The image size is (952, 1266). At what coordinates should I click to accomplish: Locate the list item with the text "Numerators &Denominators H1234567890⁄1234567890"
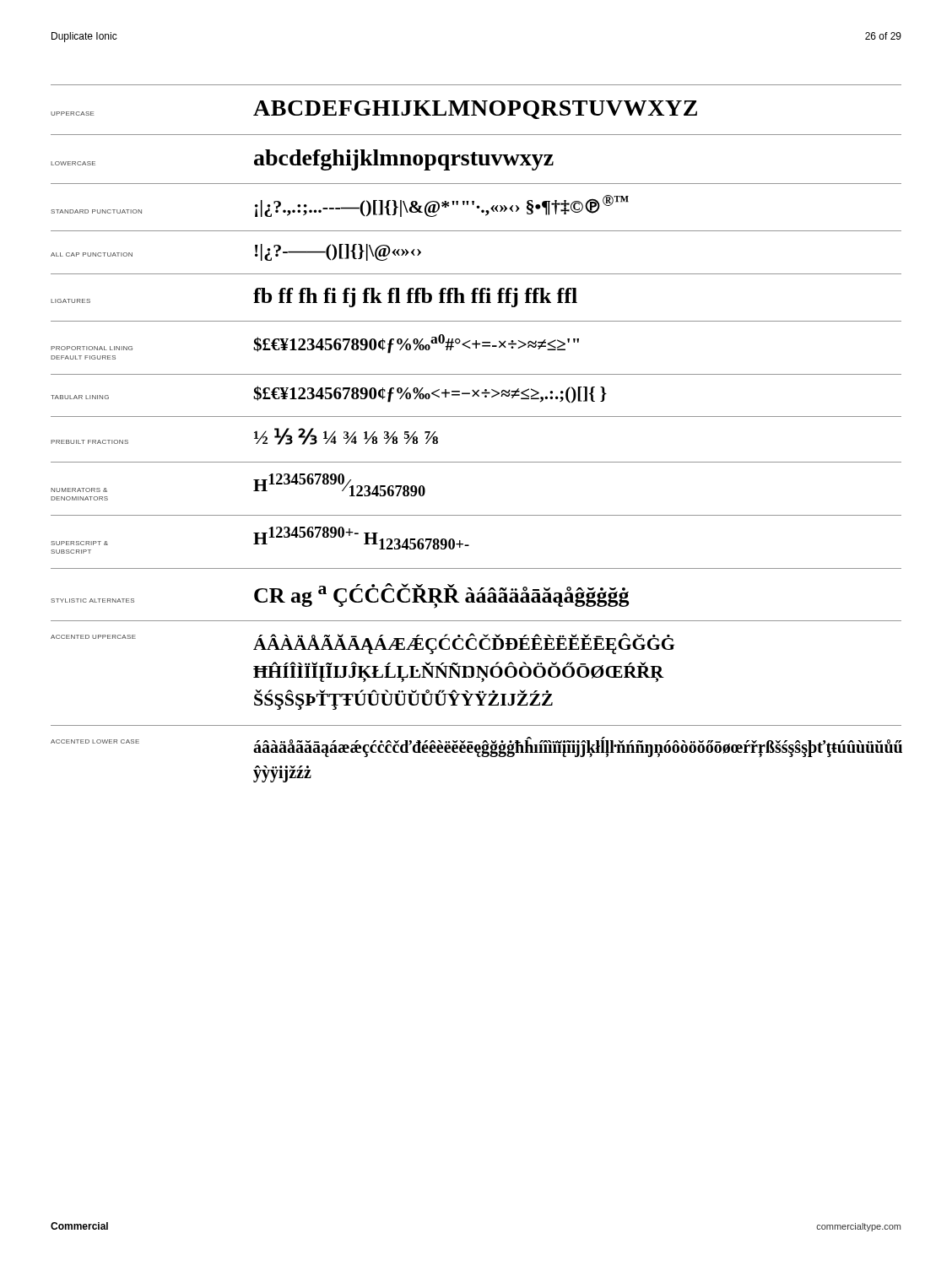coord(89,488)
